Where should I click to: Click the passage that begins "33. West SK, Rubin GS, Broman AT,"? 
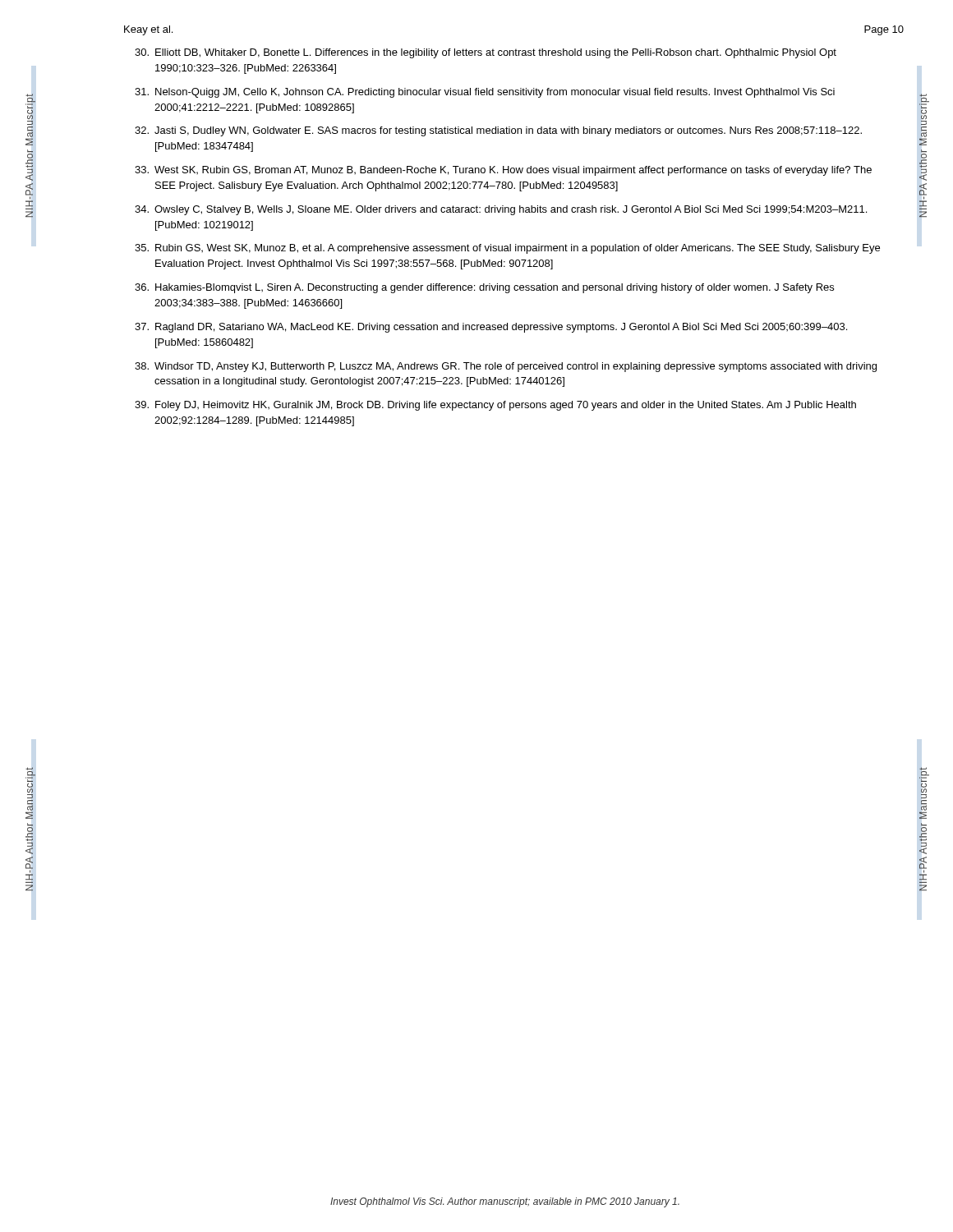505,178
